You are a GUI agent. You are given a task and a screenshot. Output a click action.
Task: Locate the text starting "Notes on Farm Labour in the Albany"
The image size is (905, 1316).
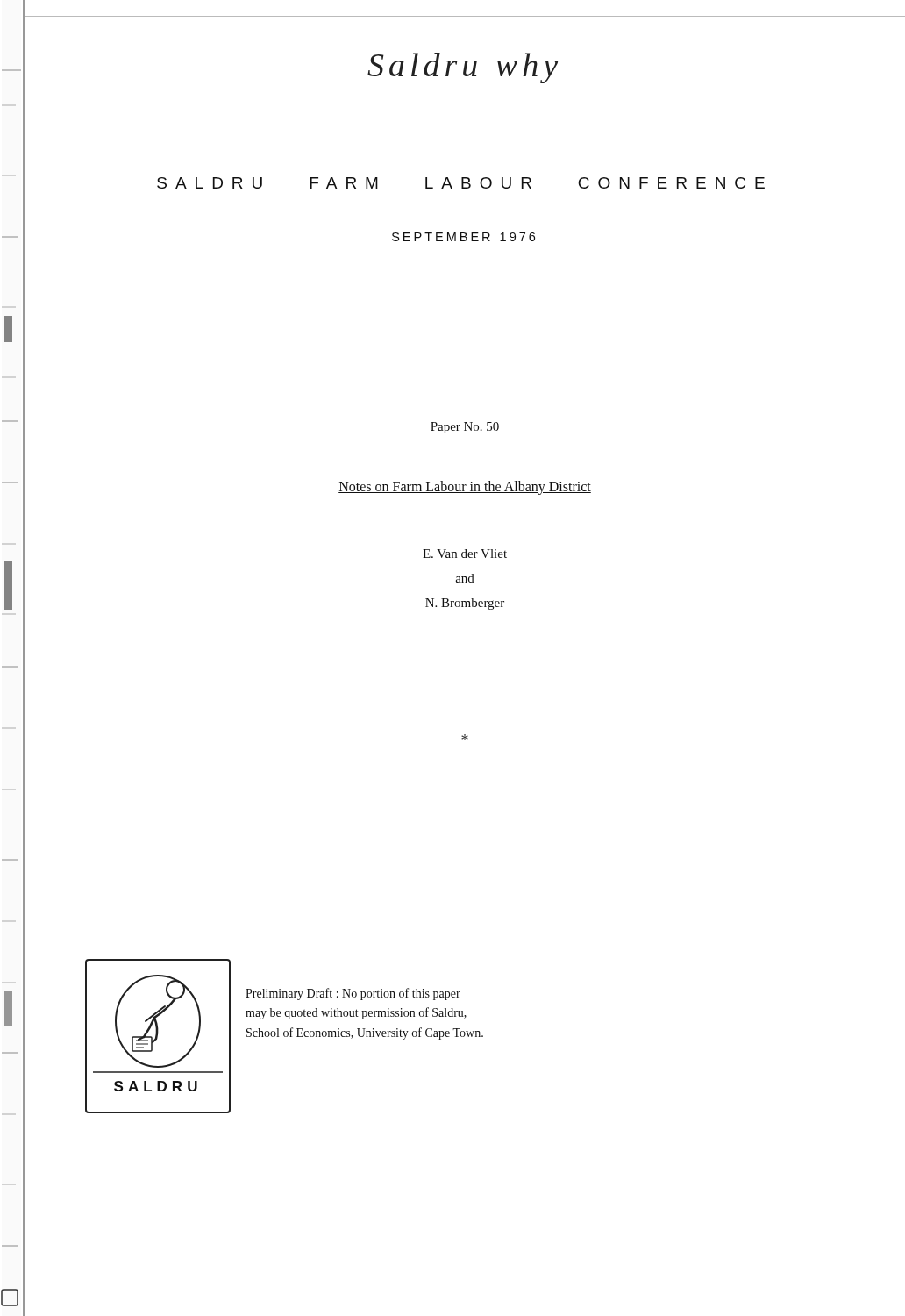point(465,486)
